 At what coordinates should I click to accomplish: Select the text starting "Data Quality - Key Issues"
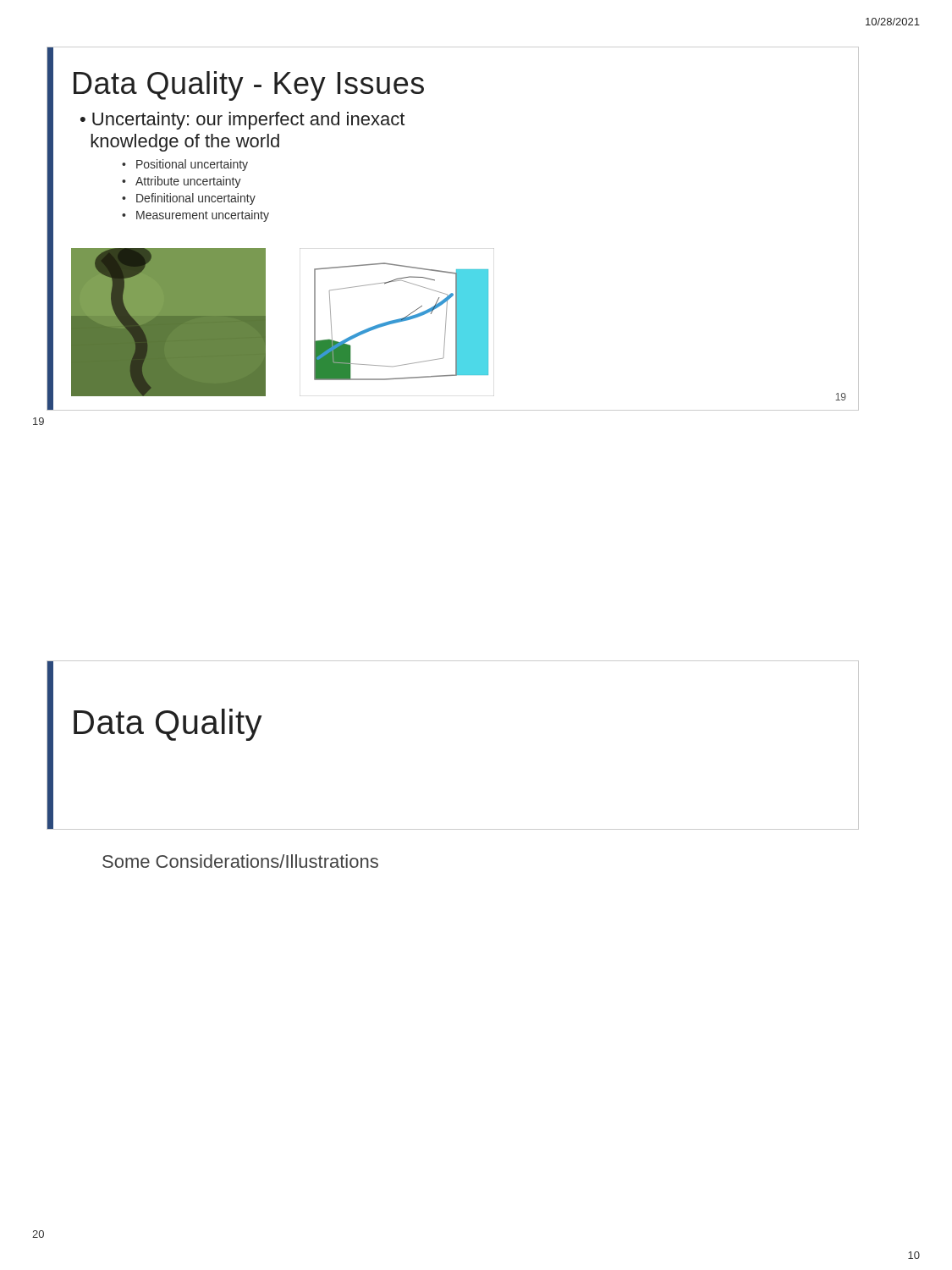click(x=248, y=83)
